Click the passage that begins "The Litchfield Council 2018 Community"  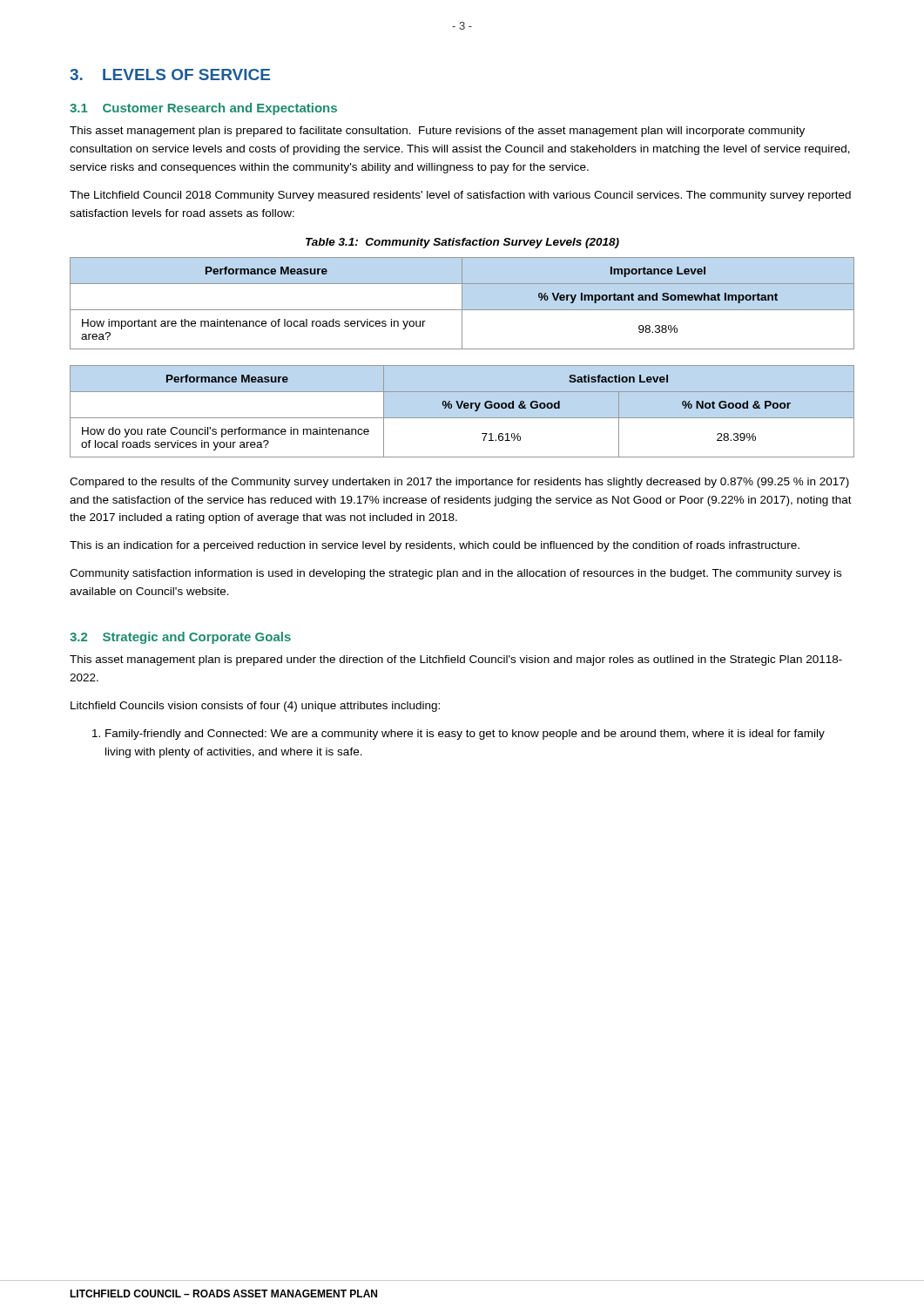click(460, 204)
